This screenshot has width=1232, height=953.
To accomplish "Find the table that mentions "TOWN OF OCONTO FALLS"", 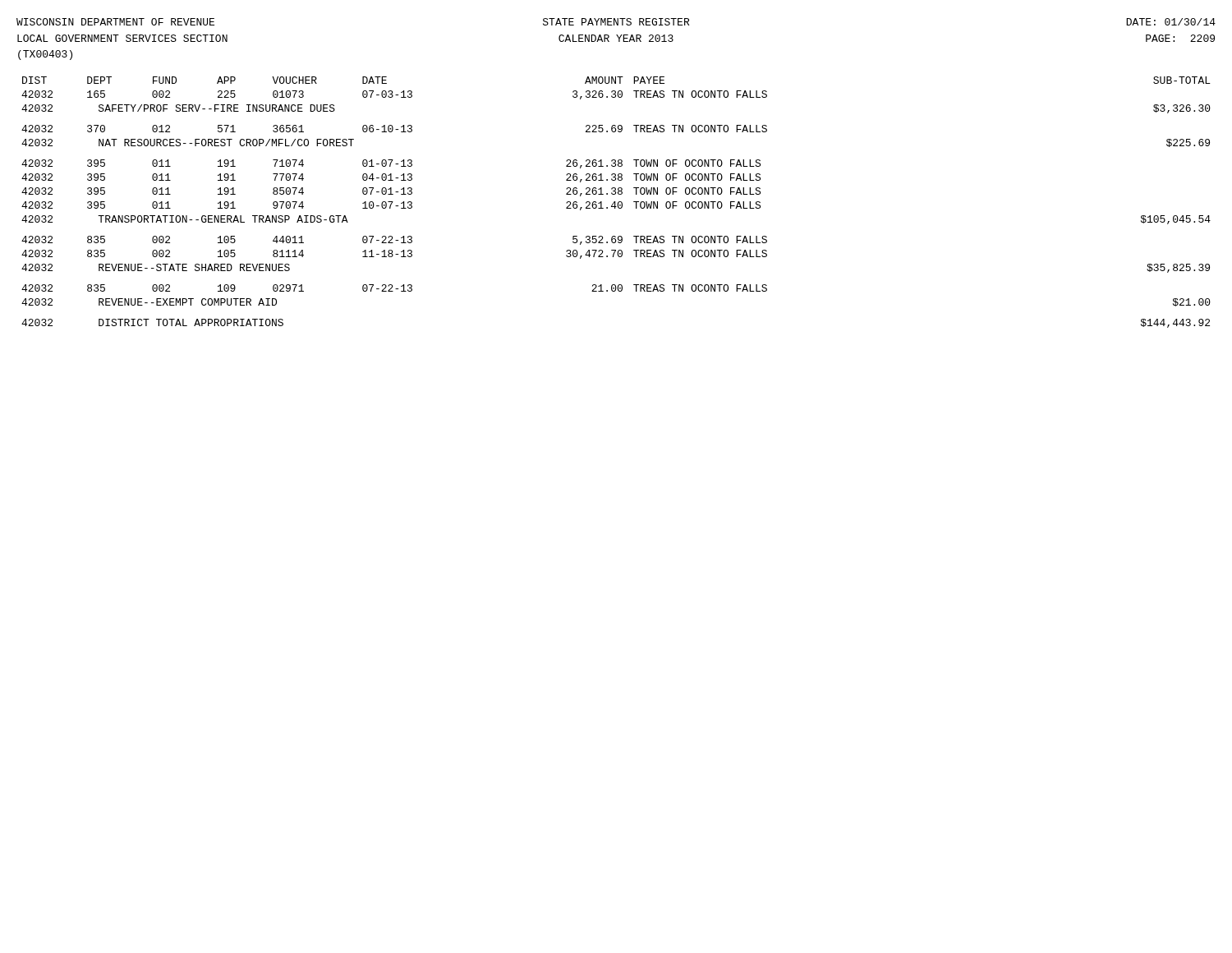I will point(616,202).
